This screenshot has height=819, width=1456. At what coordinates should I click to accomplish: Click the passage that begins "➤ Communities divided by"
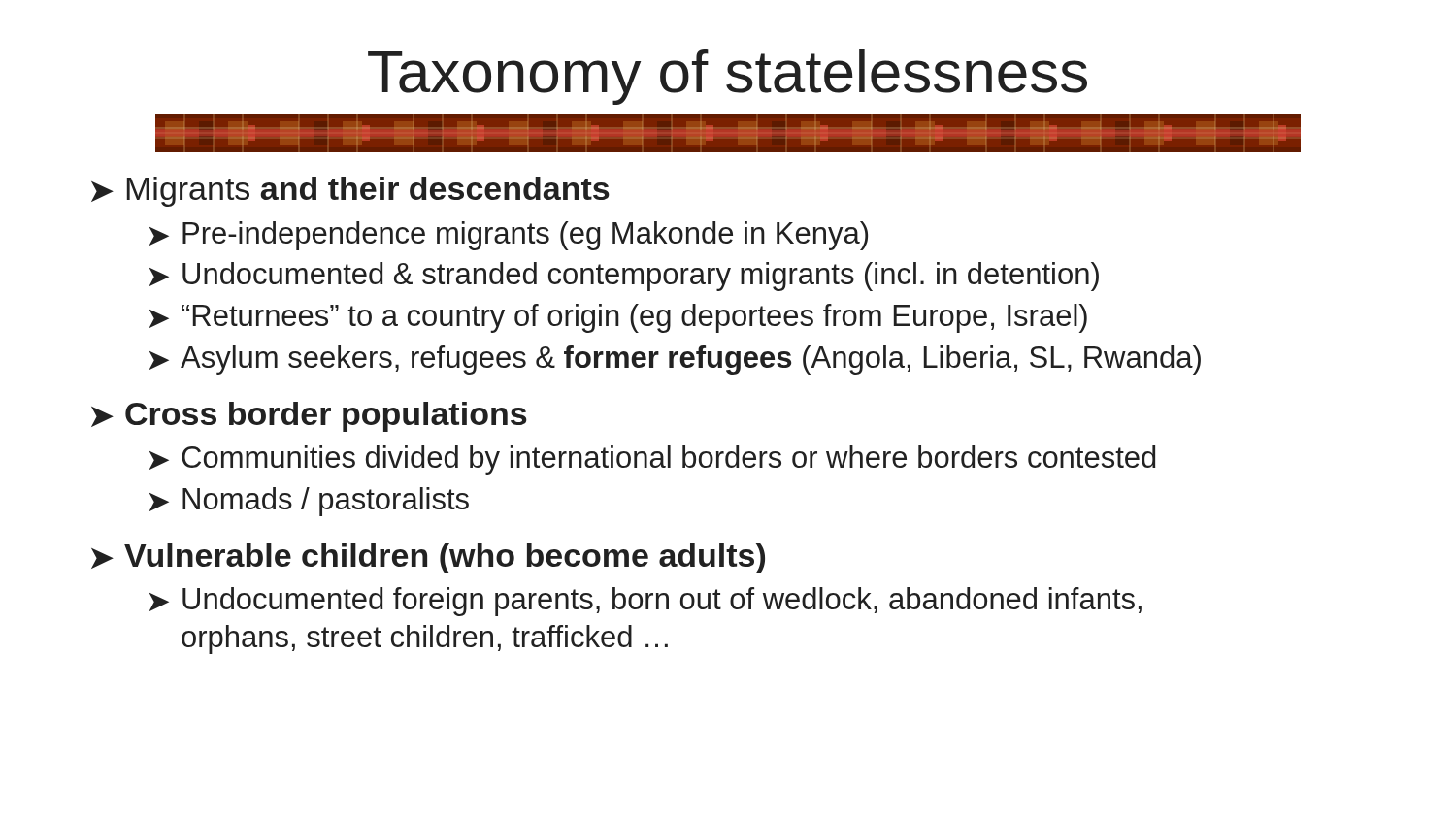651,459
